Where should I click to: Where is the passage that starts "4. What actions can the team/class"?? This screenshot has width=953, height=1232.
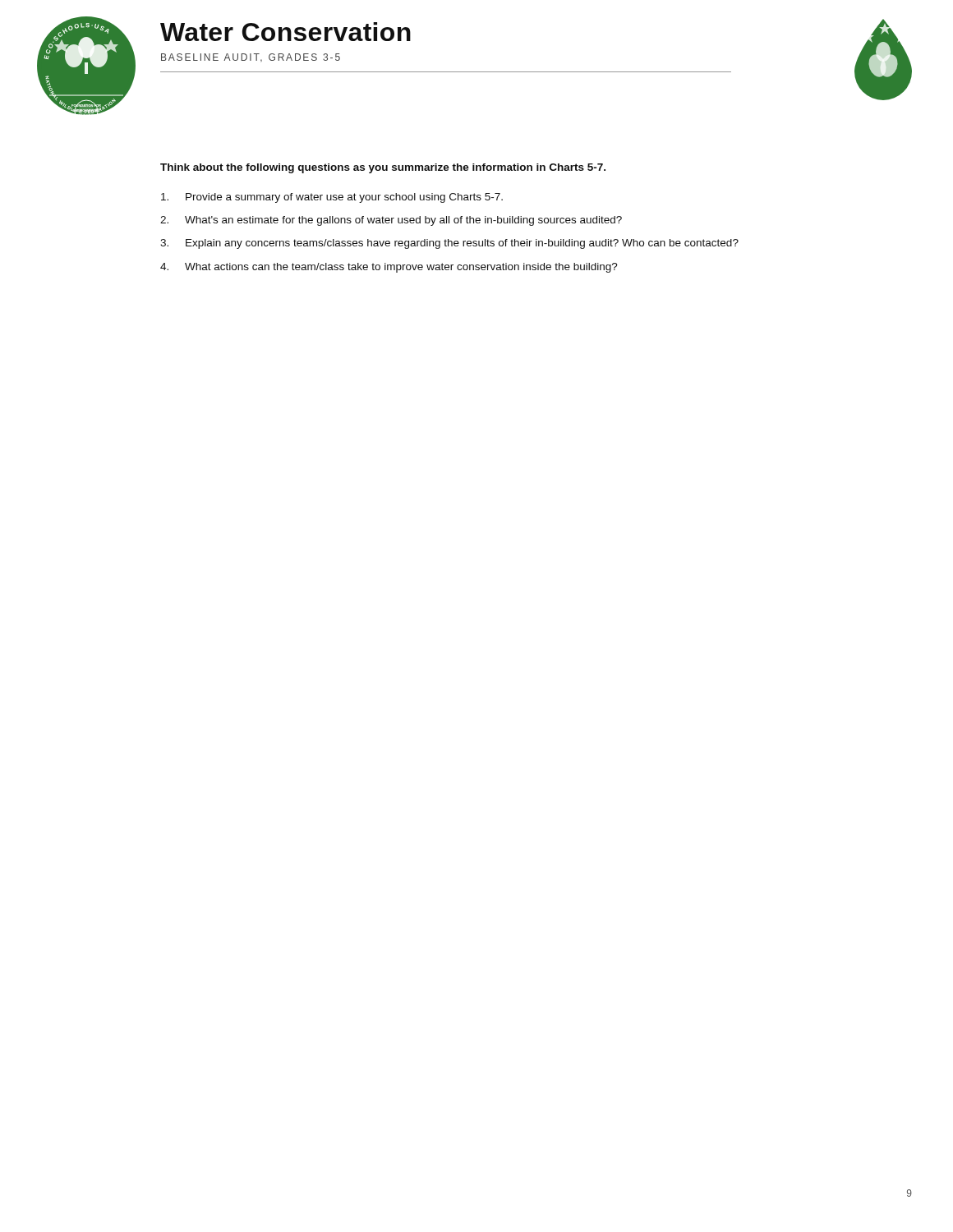click(x=518, y=267)
